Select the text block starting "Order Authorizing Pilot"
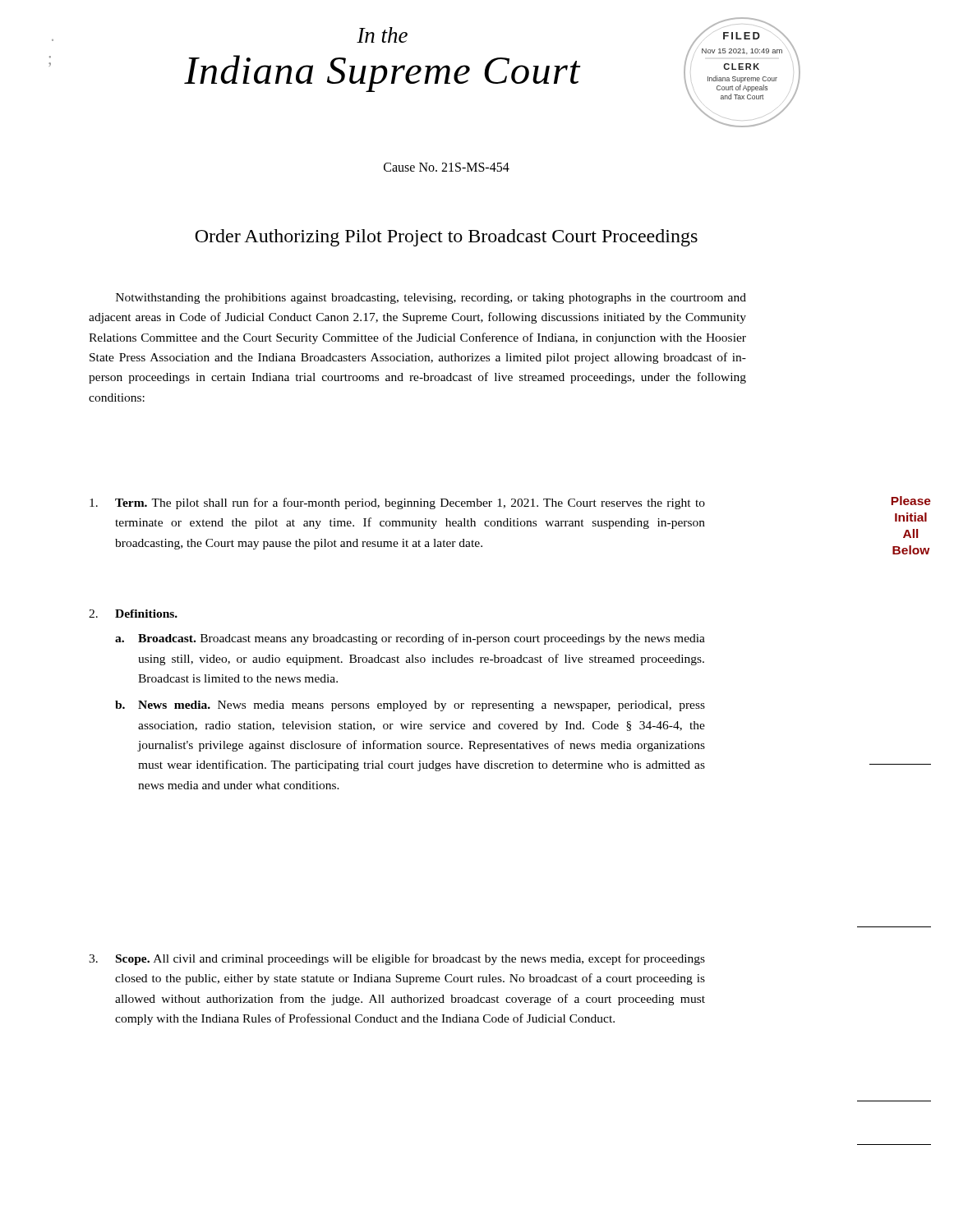The height and width of the screenshot is (1232, 954). point(446,236)
